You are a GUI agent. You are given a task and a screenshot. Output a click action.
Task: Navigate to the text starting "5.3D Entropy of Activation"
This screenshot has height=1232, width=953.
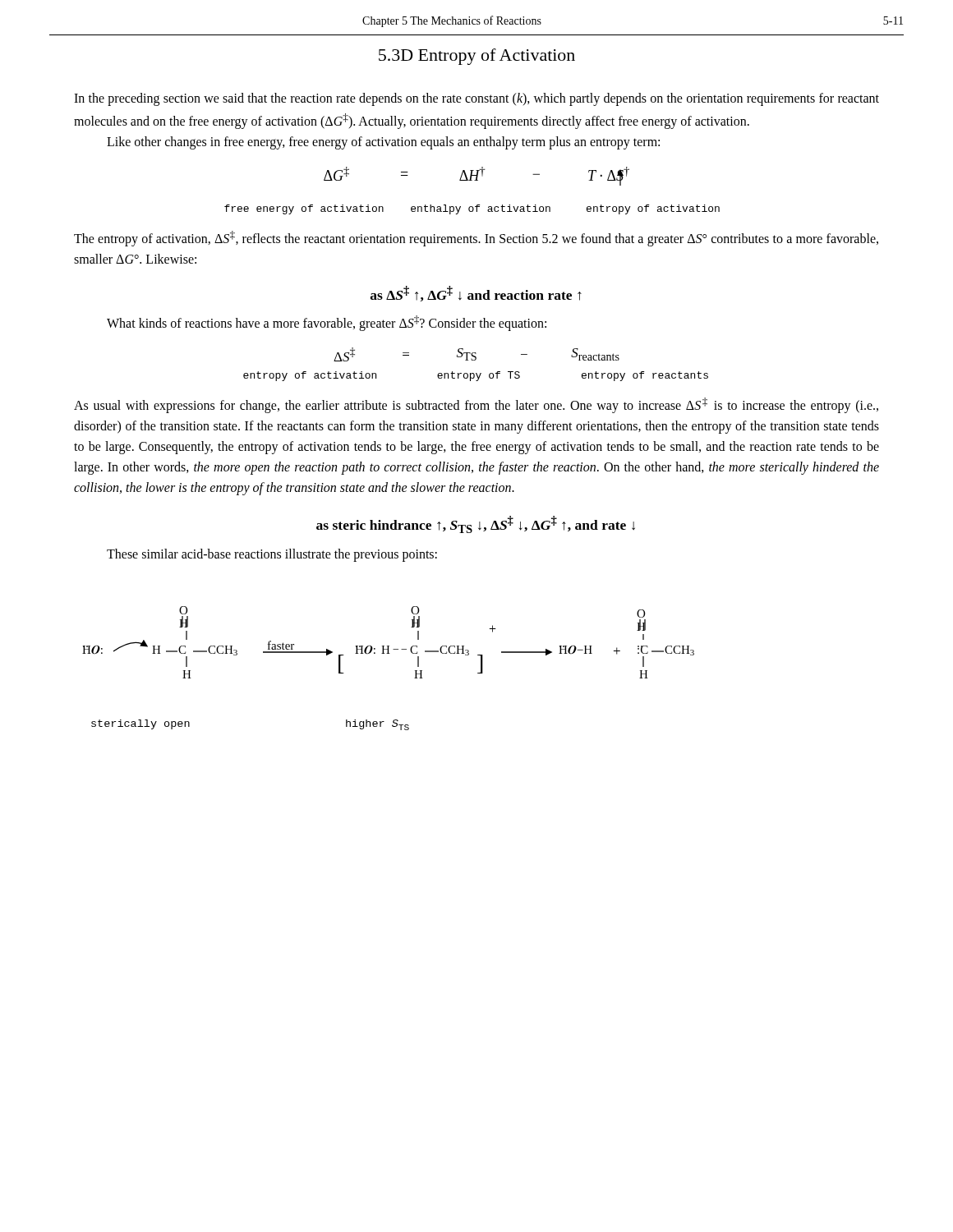[476, 55]
